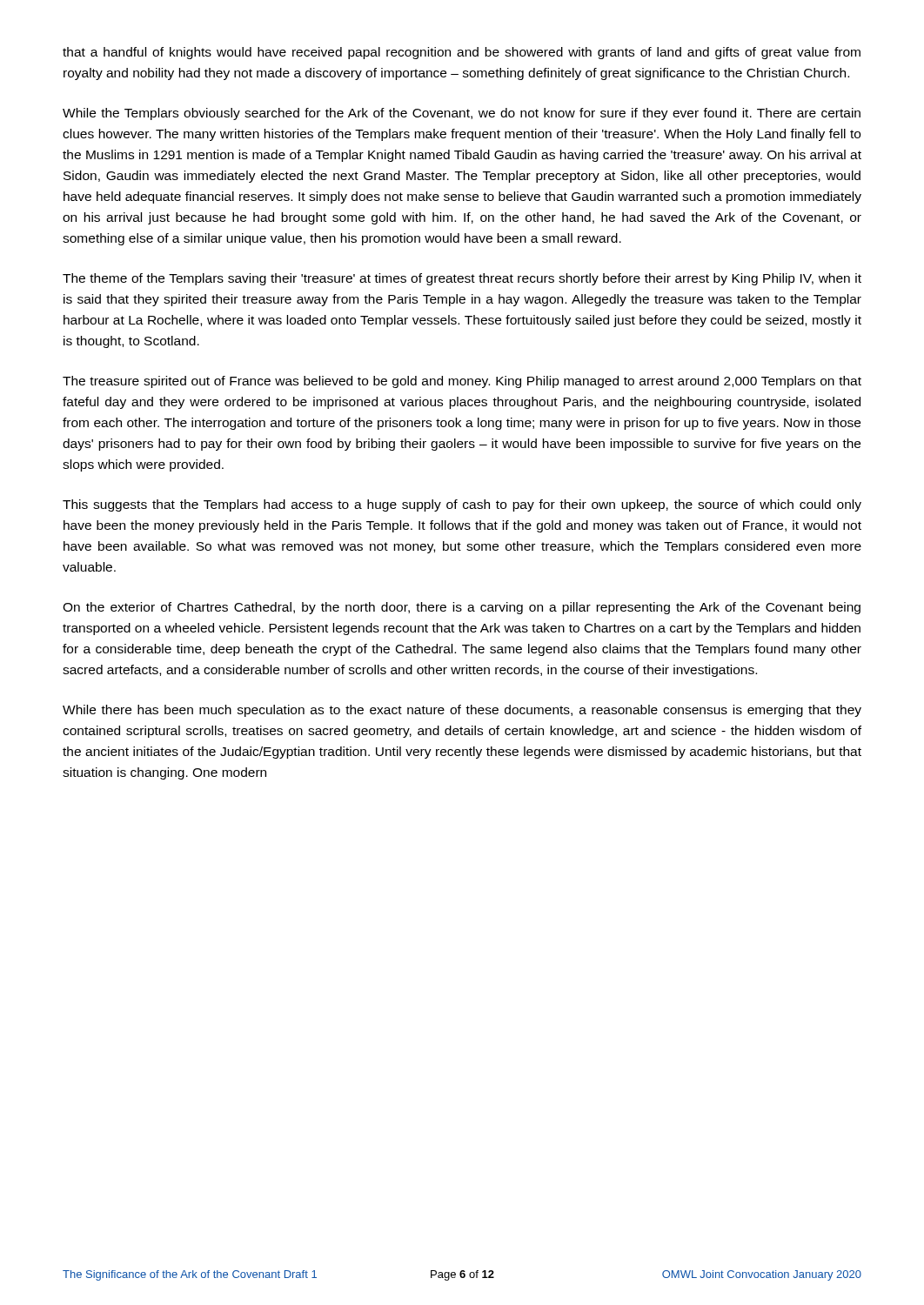Click the passage that begins "On the exterior of Chartres"

coord(462,638)
